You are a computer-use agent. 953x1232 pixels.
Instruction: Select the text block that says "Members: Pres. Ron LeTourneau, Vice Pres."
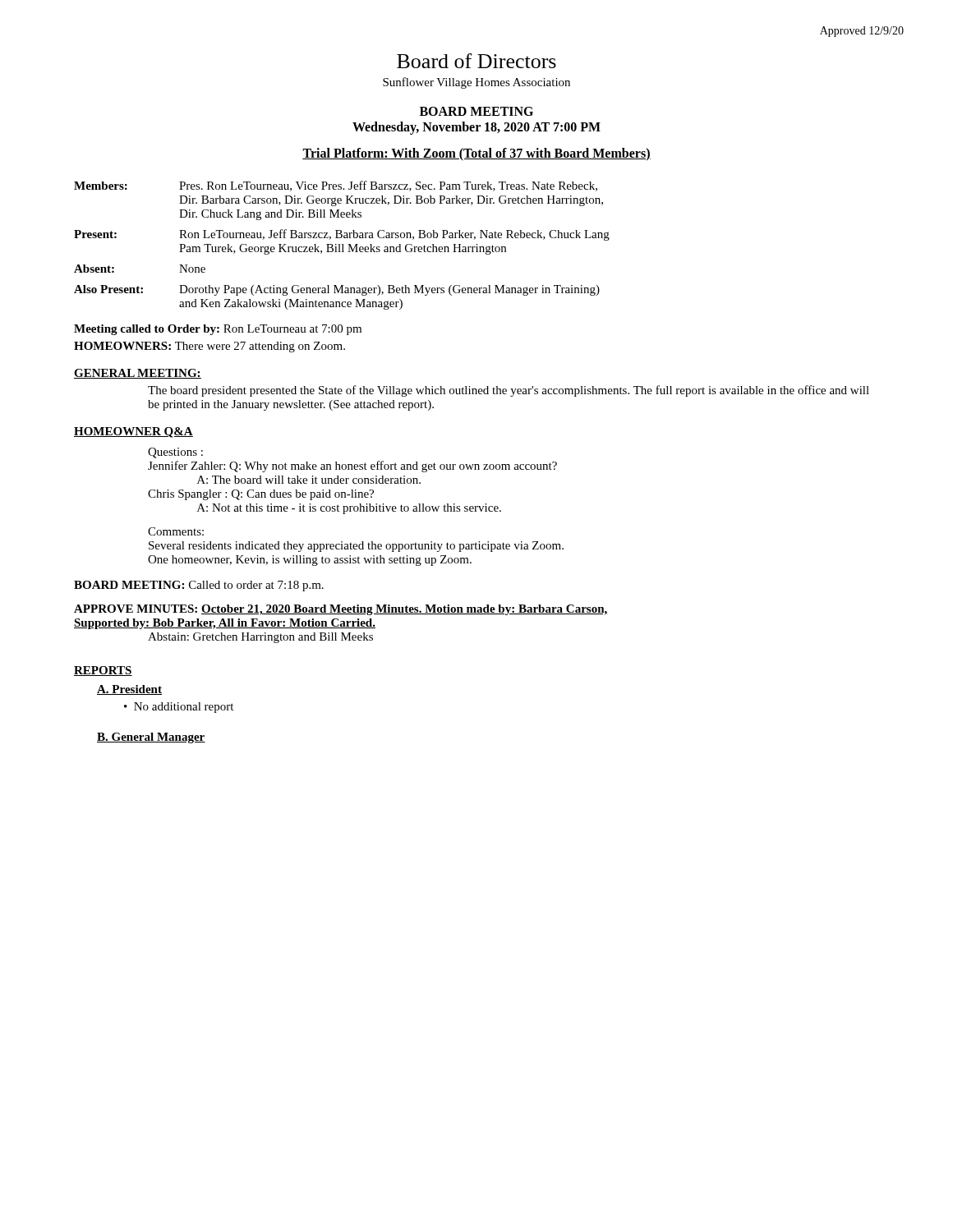click(x=476, y=200)
